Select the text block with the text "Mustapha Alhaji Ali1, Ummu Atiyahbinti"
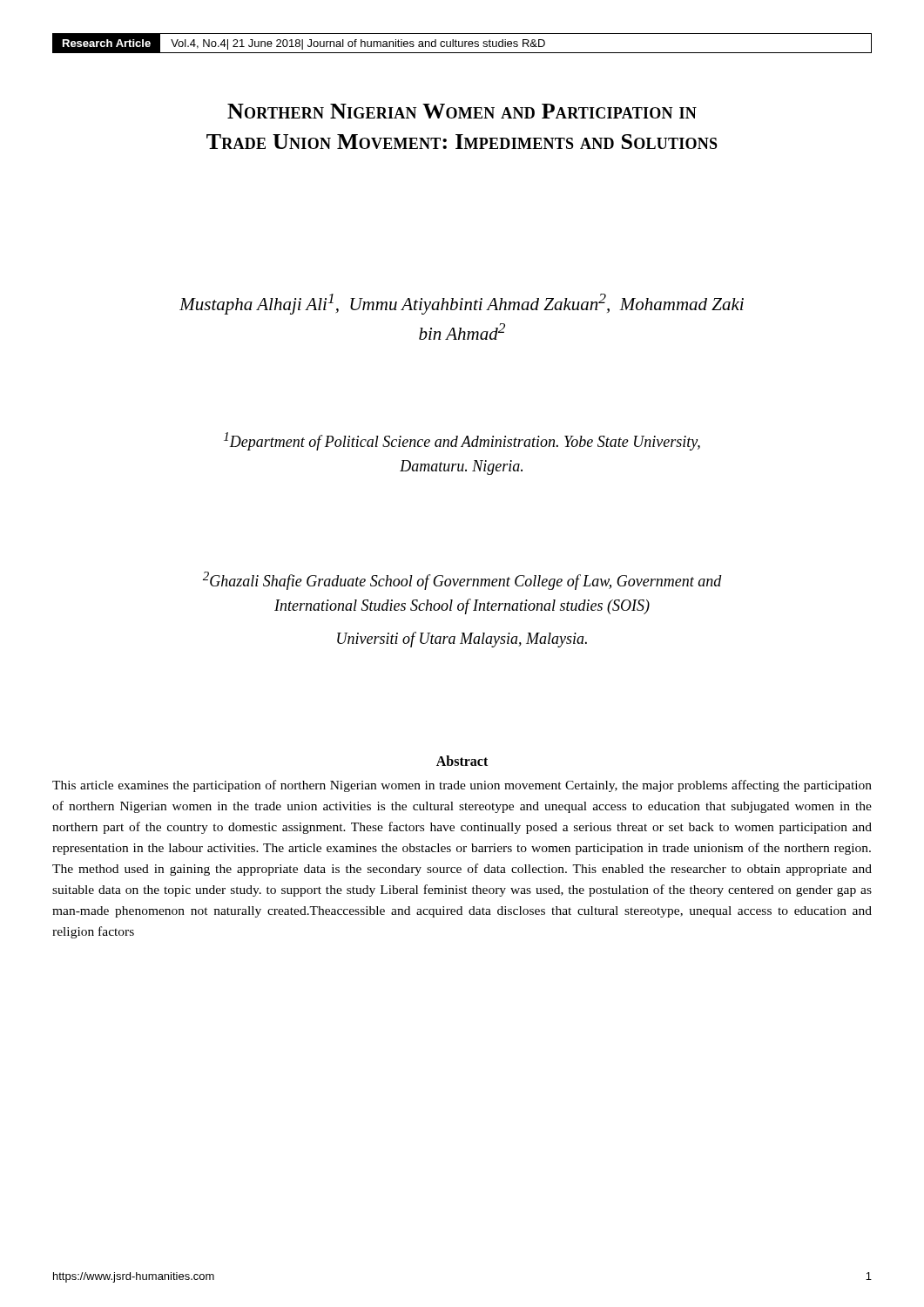 (x=462, y=318)
